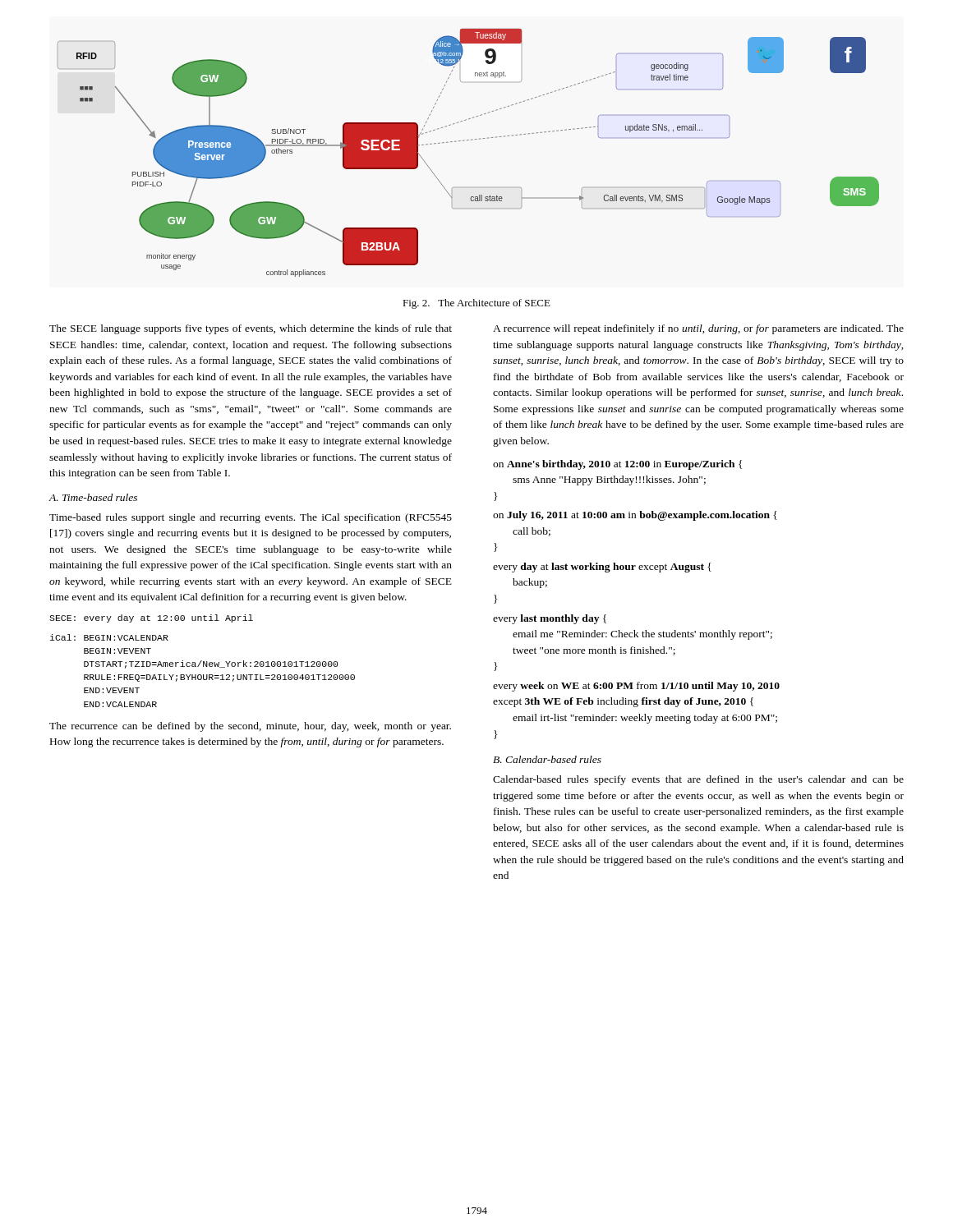Point to the text starting "B. Calendar-based rules"
The image size is (953, 1232).
tap(547, 759)
